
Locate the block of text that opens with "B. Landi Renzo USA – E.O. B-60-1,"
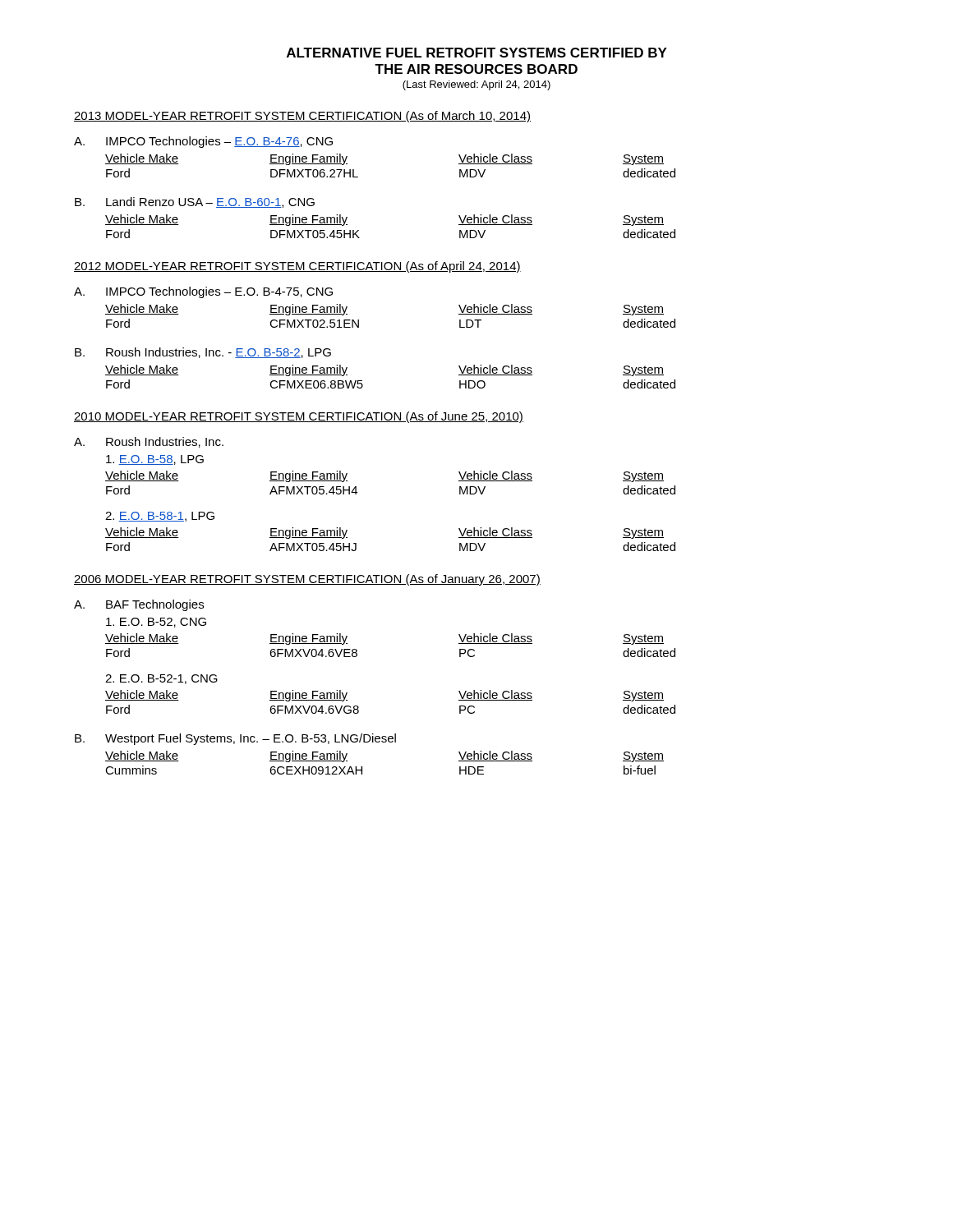tap(476, 218)
